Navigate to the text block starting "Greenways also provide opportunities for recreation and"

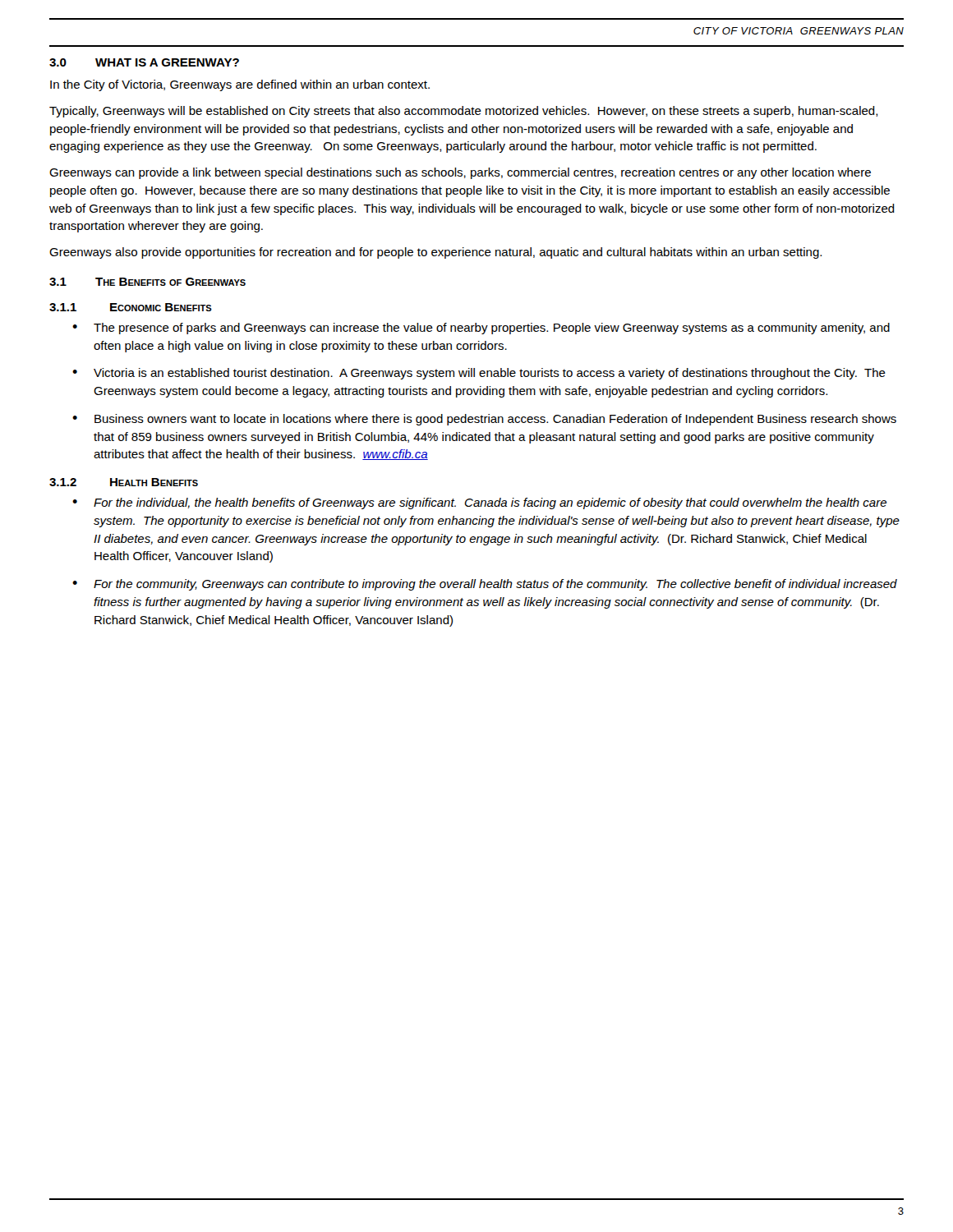click(x=436, y=252)
